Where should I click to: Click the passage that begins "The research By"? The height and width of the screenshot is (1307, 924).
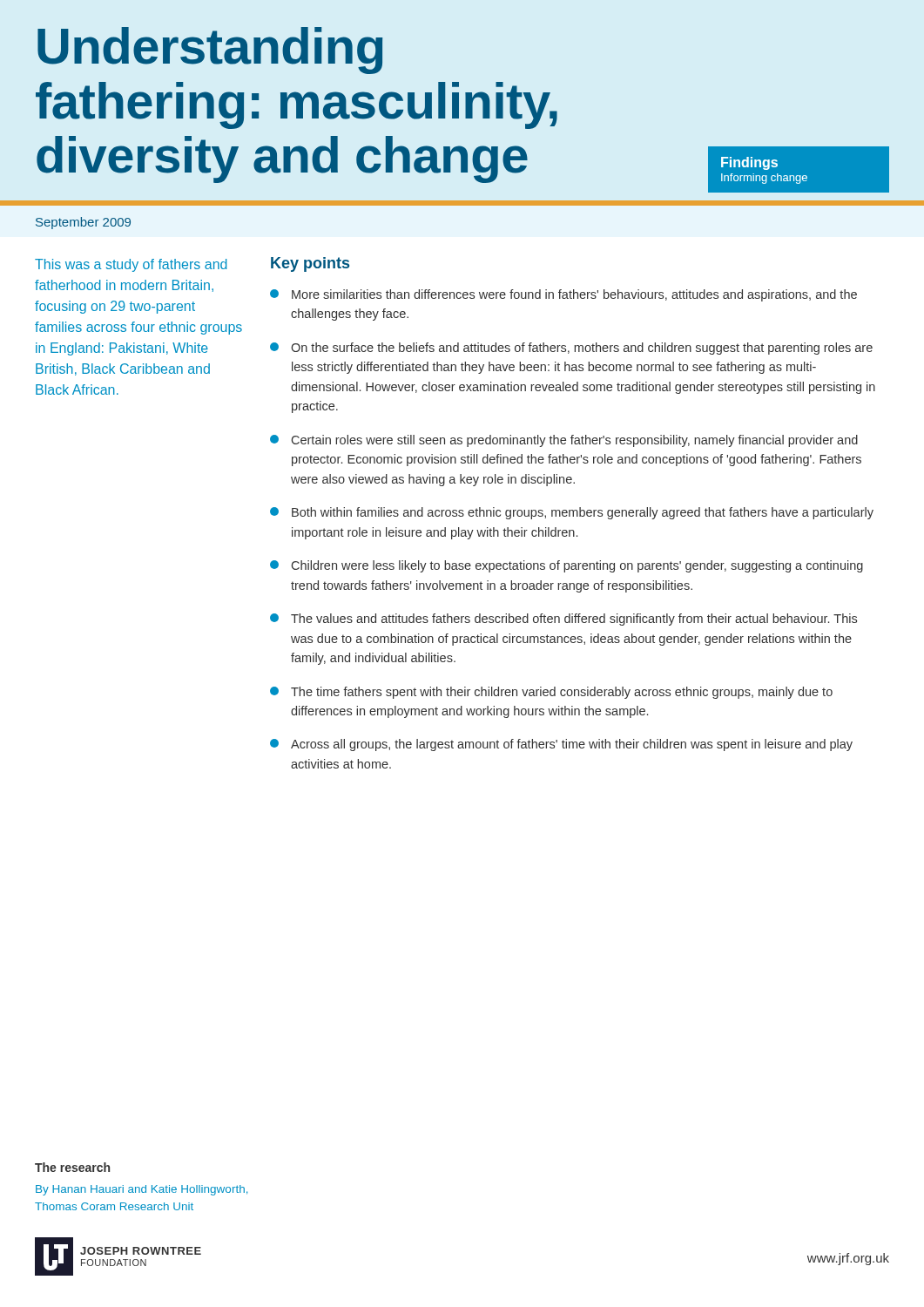pyautogui.click(x=148, y=1187)
